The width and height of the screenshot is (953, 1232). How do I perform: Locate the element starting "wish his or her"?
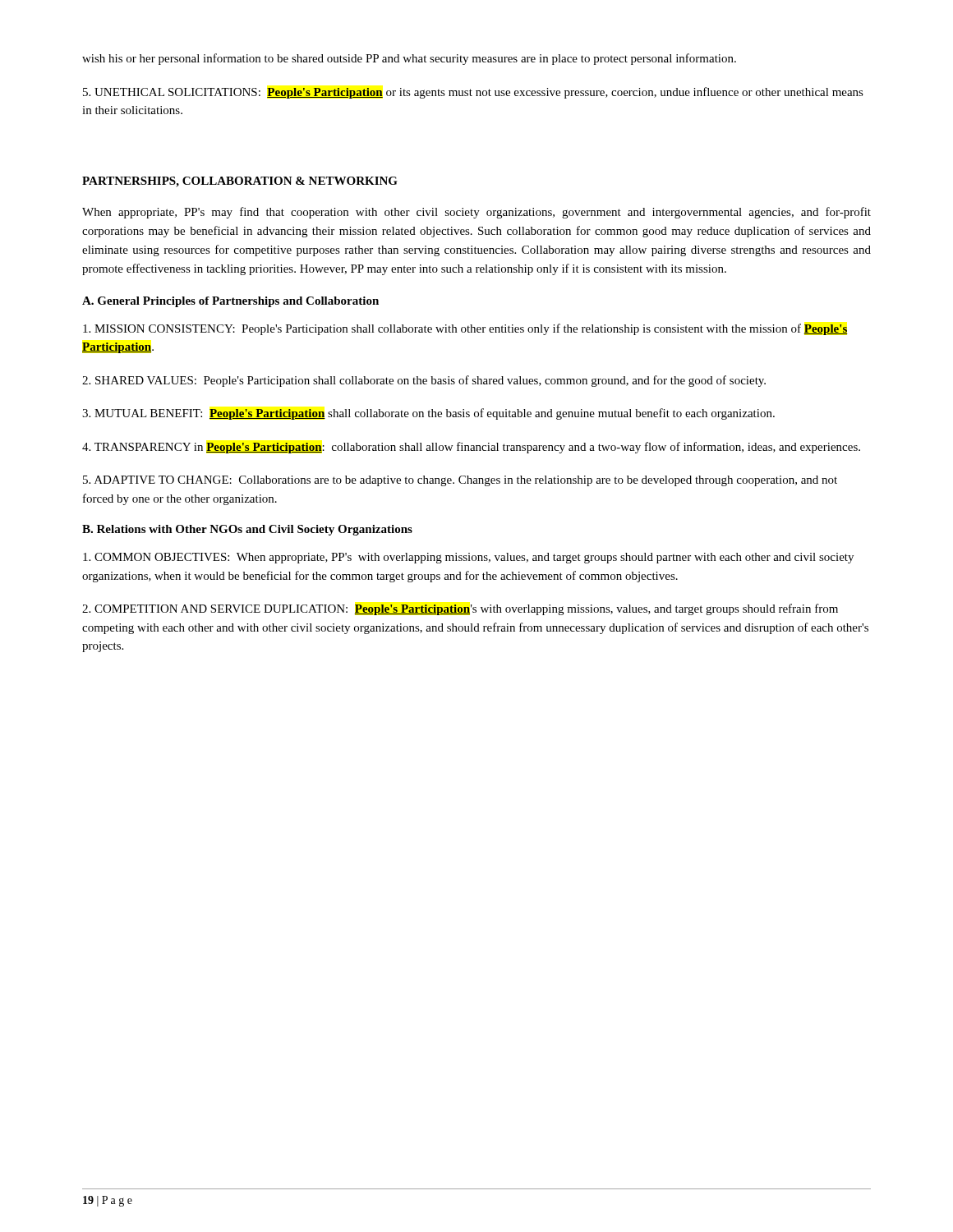click(409, 58)
